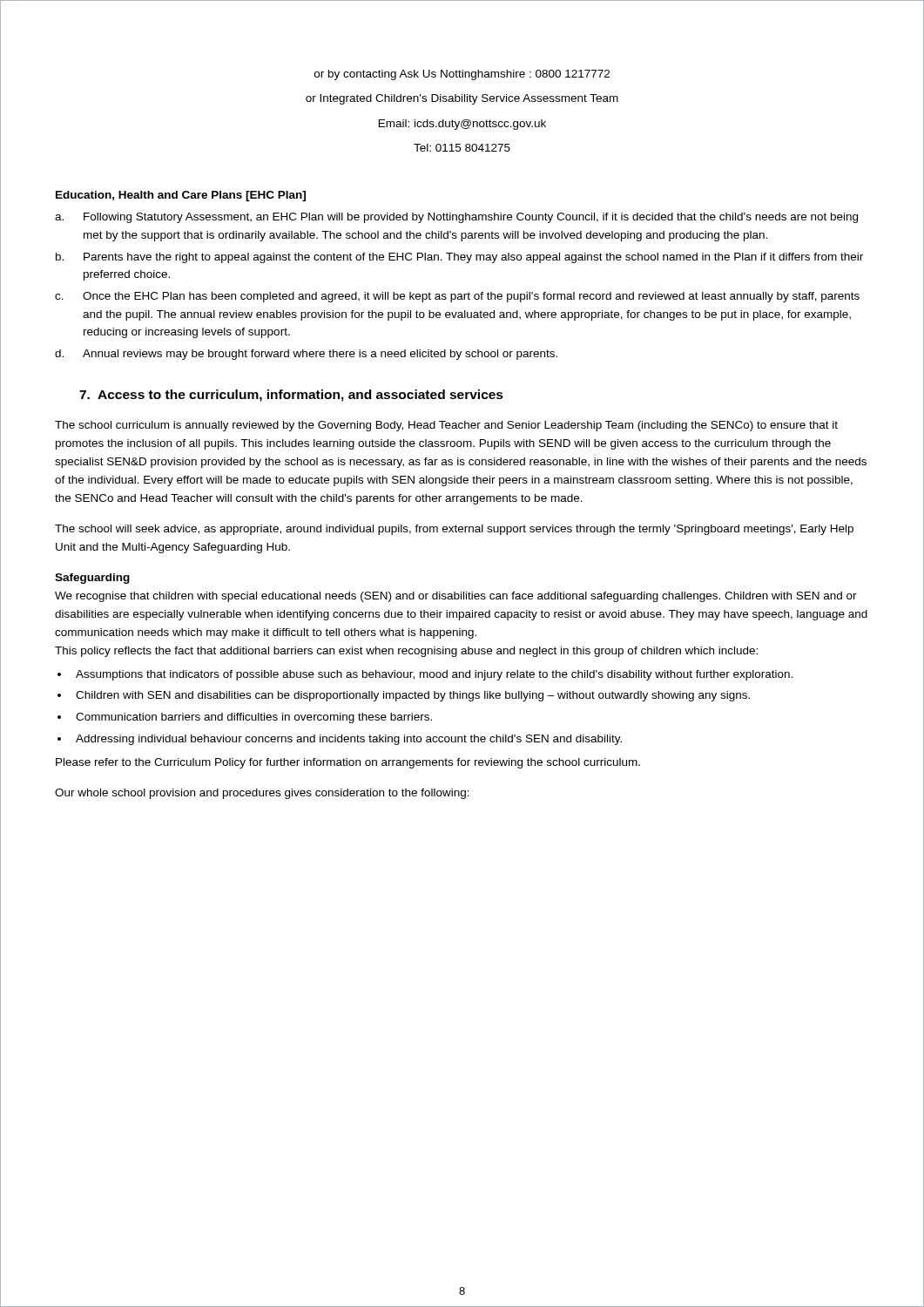Navigate to the text block starting "Assumptions that indicators of possible abuse"
Image resolution: width=924 pixels, height=1307 pixels.
(435, 673)
